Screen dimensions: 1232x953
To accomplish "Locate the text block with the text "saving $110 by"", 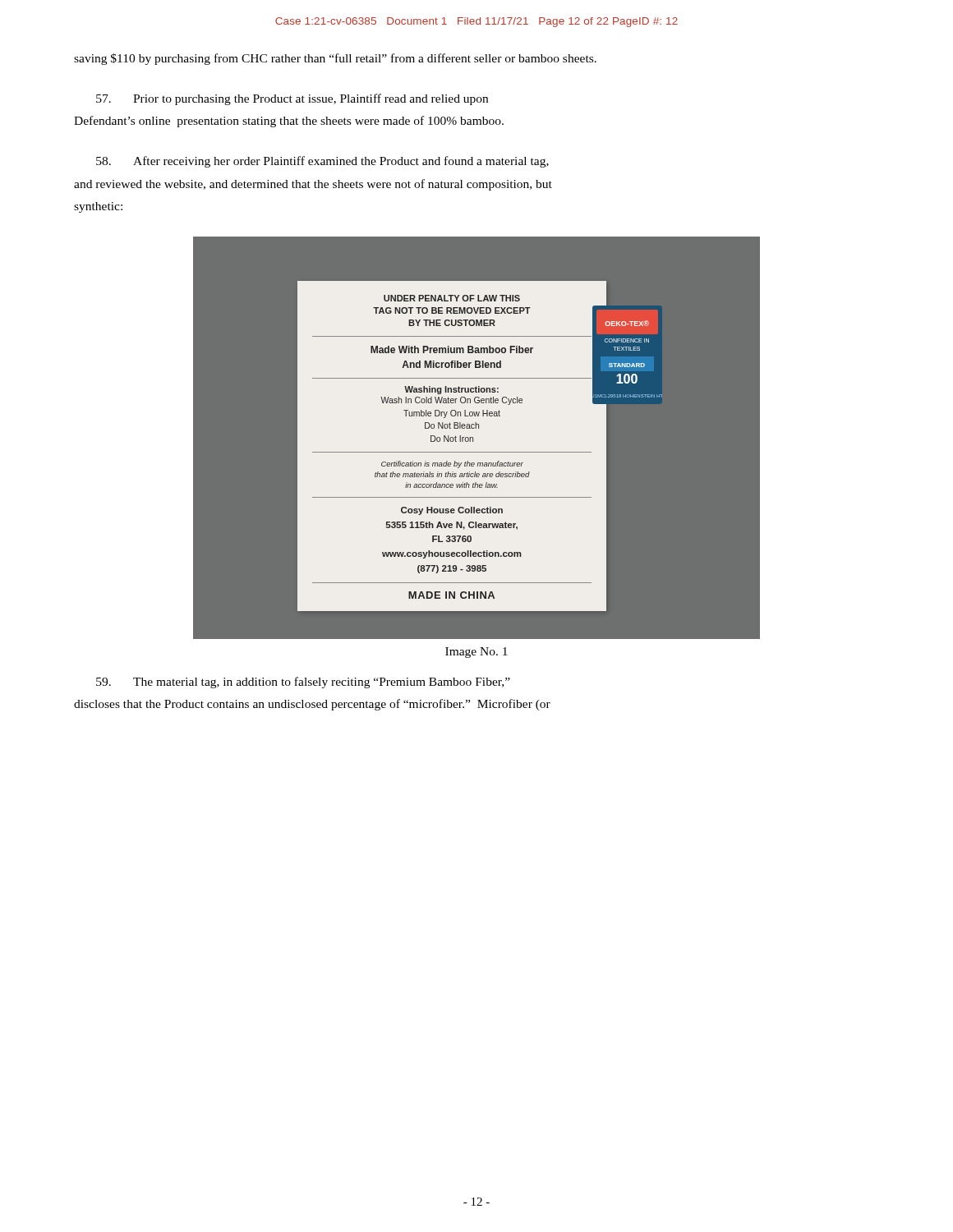I will (x=335, y=58).
